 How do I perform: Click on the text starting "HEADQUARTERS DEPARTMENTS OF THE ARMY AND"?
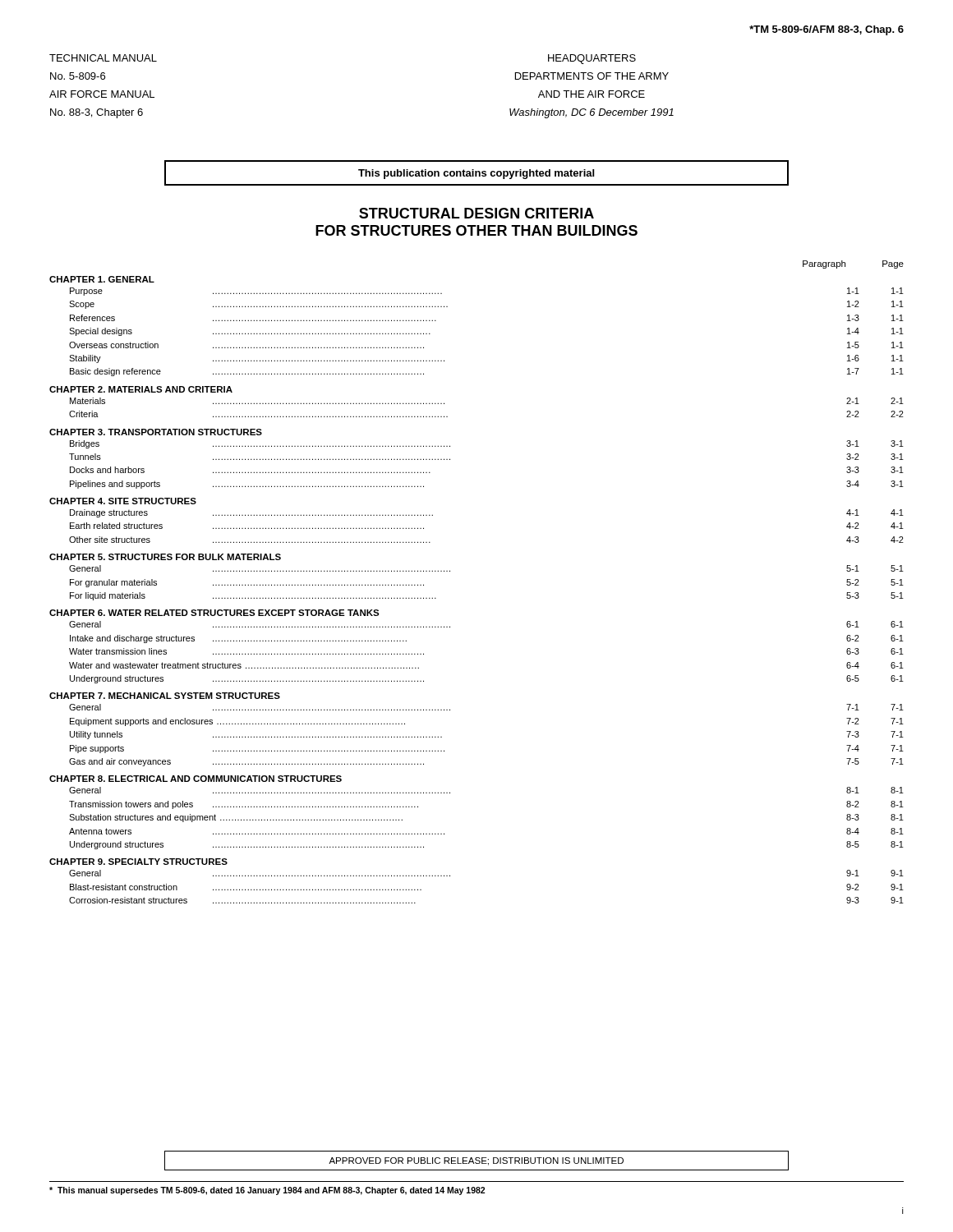[592, 85]
